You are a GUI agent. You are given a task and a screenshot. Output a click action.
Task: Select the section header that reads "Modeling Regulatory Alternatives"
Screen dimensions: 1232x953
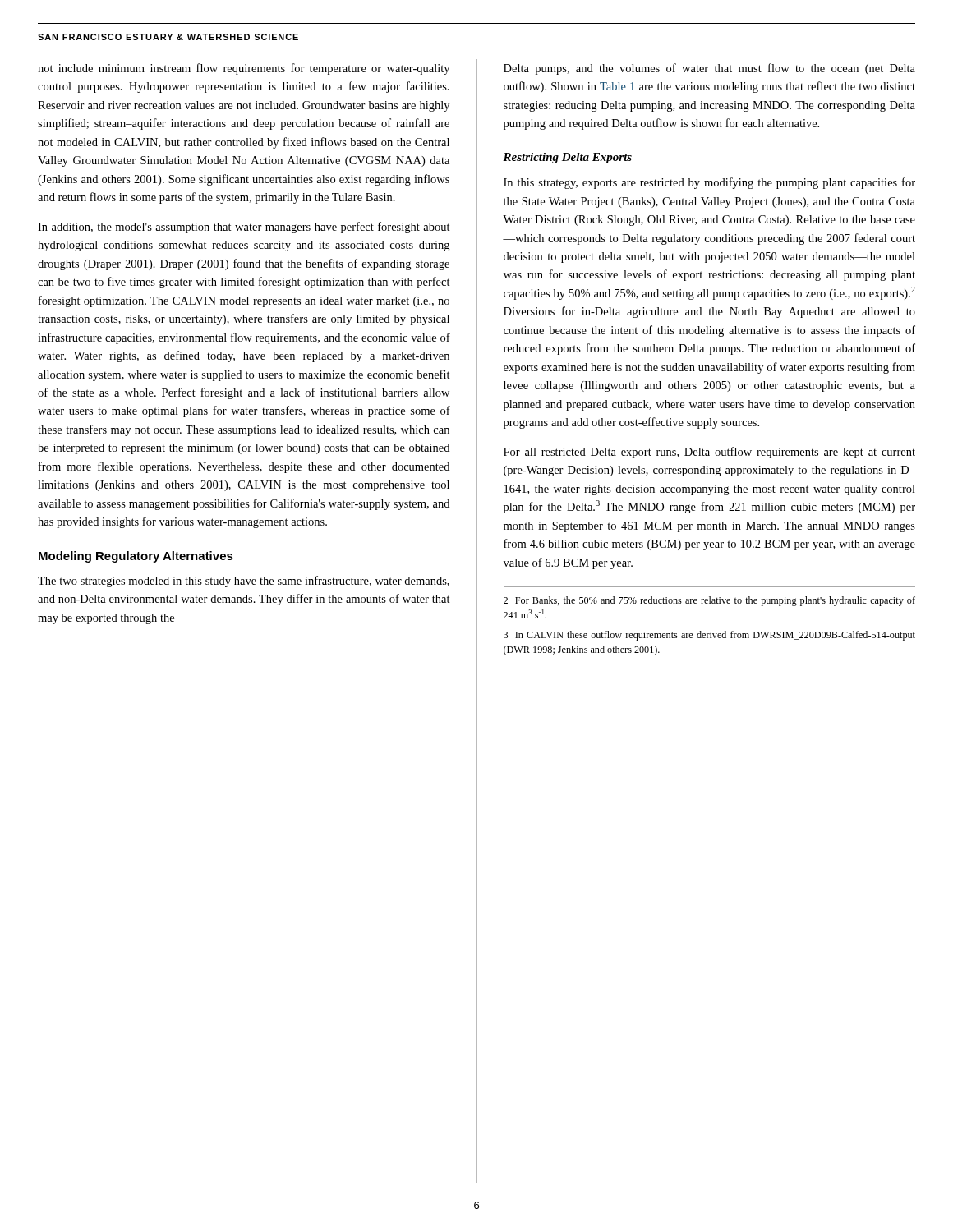136,555
